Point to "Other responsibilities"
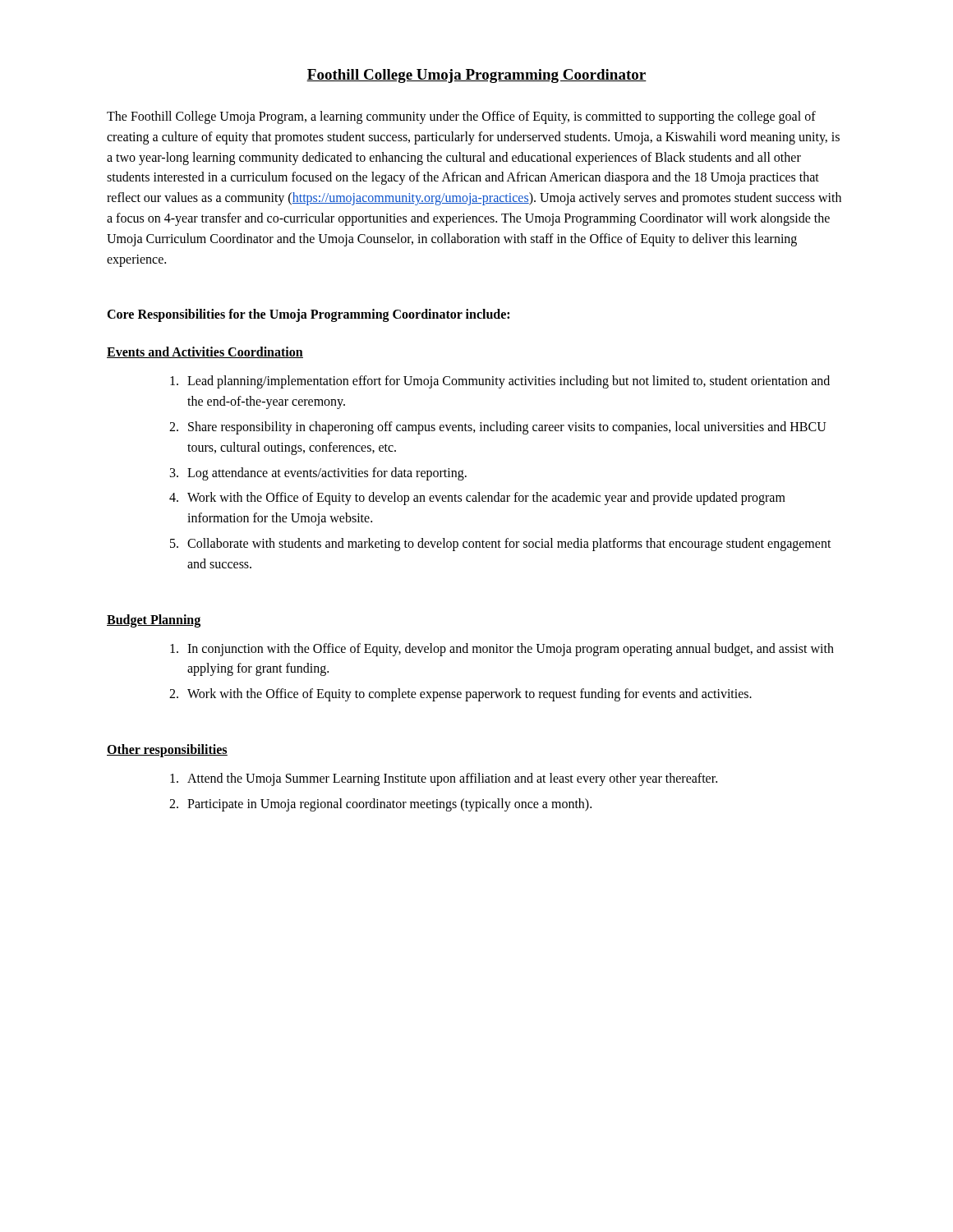The width and height of the screenshot is (953, 1232). point(167,749)
